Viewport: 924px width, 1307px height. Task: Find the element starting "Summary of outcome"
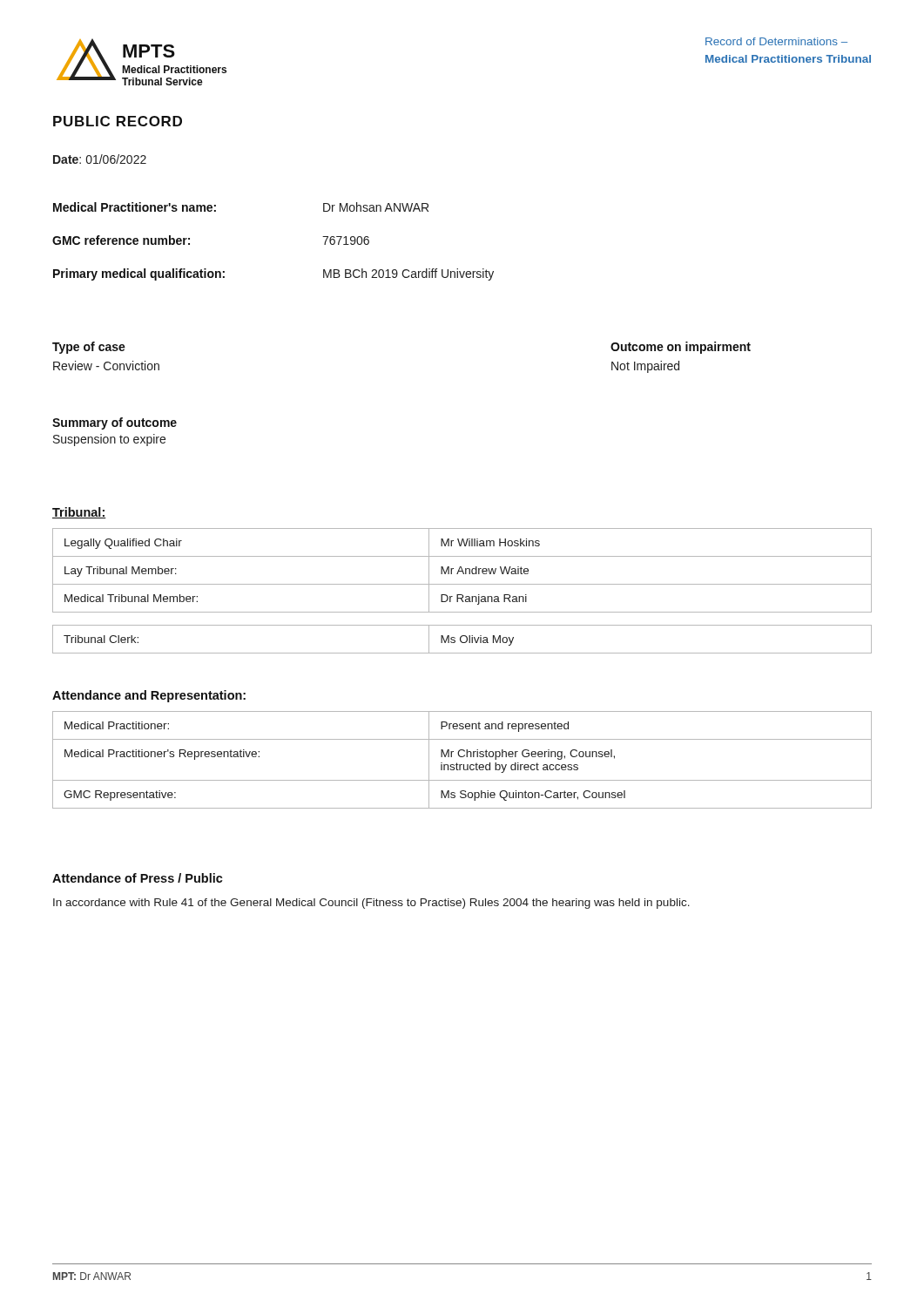(x=115, y=423)
